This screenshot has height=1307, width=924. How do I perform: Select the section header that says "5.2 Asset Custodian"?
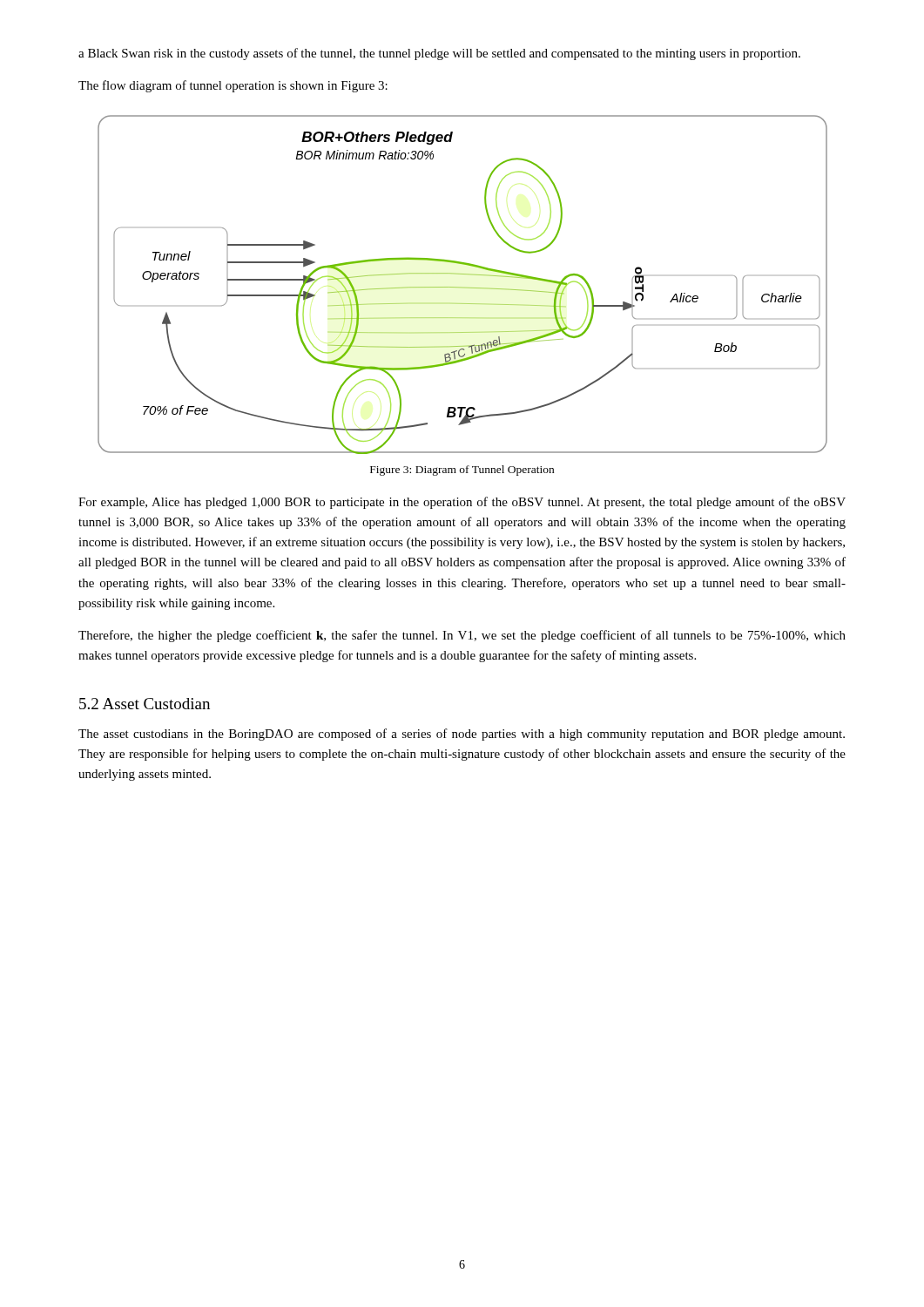click(x=144, y=703)
